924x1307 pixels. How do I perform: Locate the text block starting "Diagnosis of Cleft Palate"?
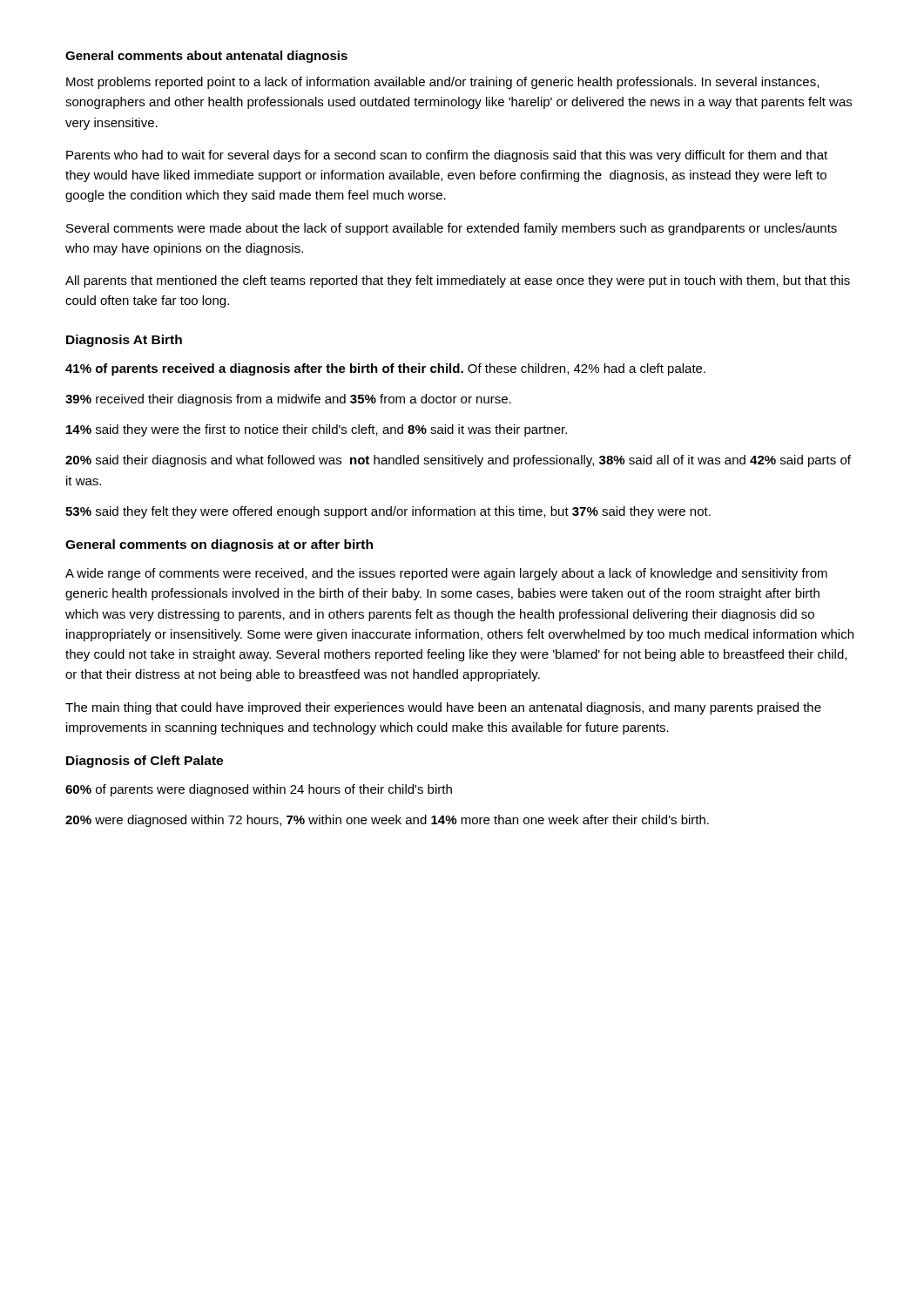(144, 760)
